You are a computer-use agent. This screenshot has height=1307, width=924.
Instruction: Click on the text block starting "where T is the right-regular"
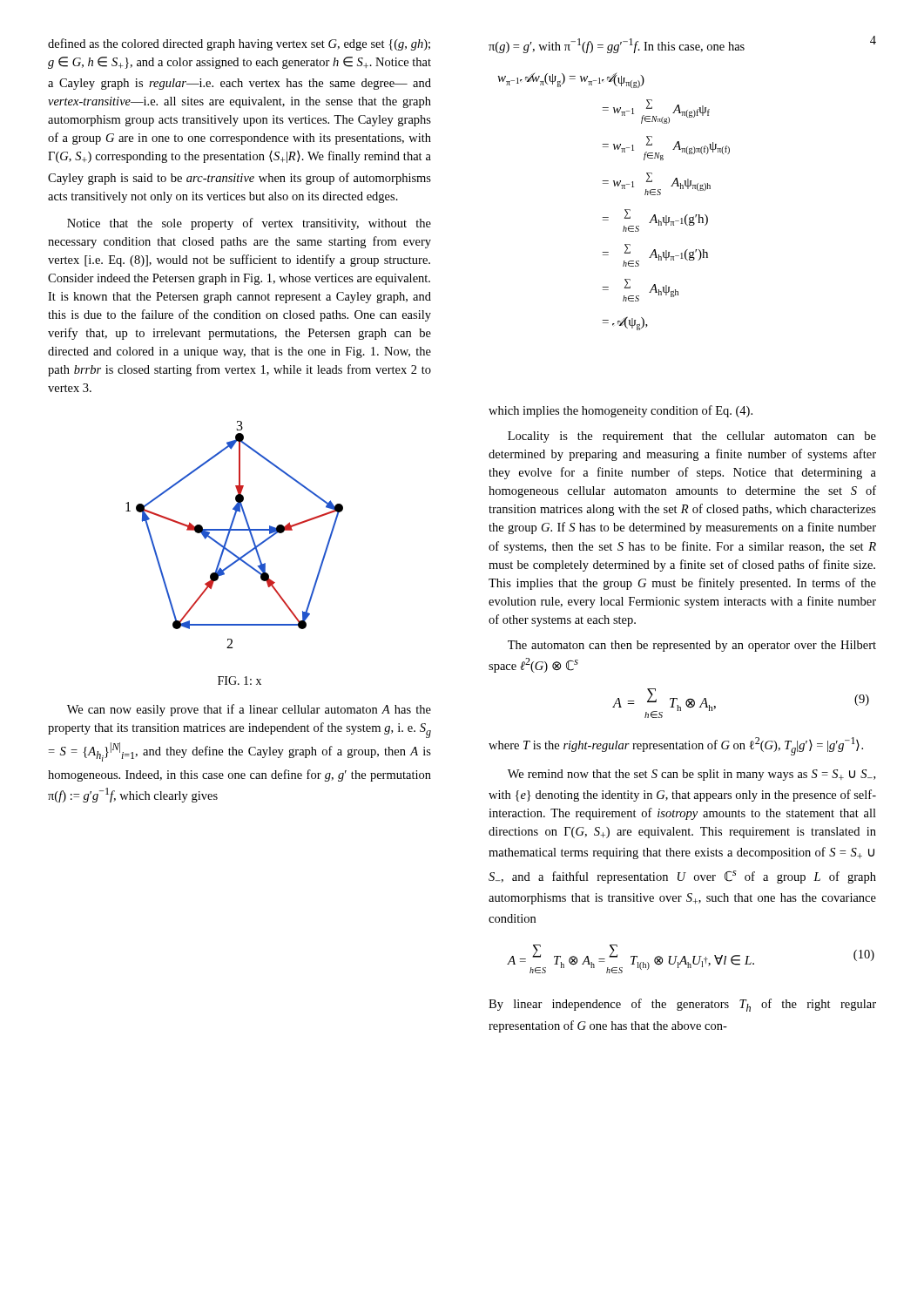(x=676, y=745)
